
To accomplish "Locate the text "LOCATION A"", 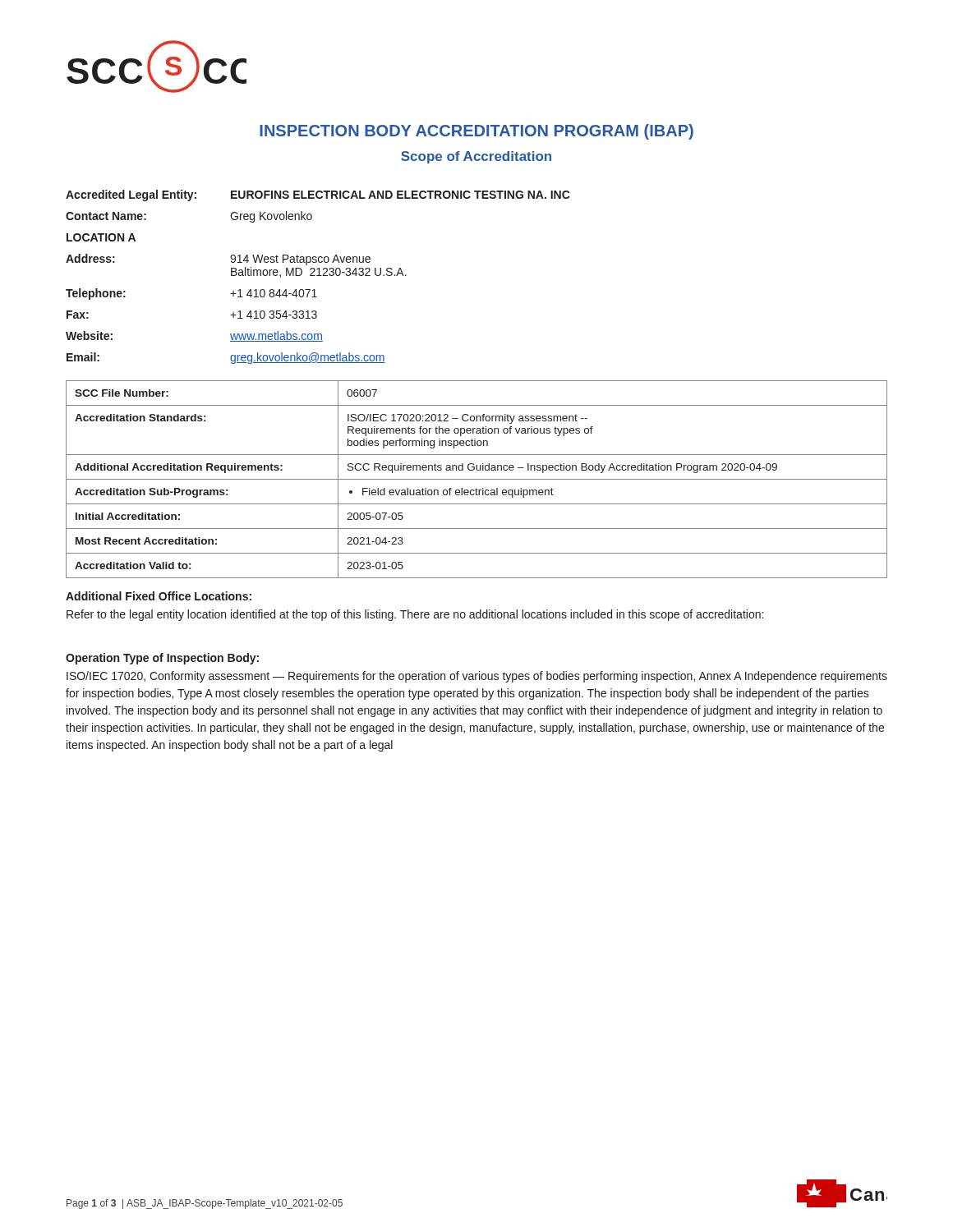I will click(101, 237).
